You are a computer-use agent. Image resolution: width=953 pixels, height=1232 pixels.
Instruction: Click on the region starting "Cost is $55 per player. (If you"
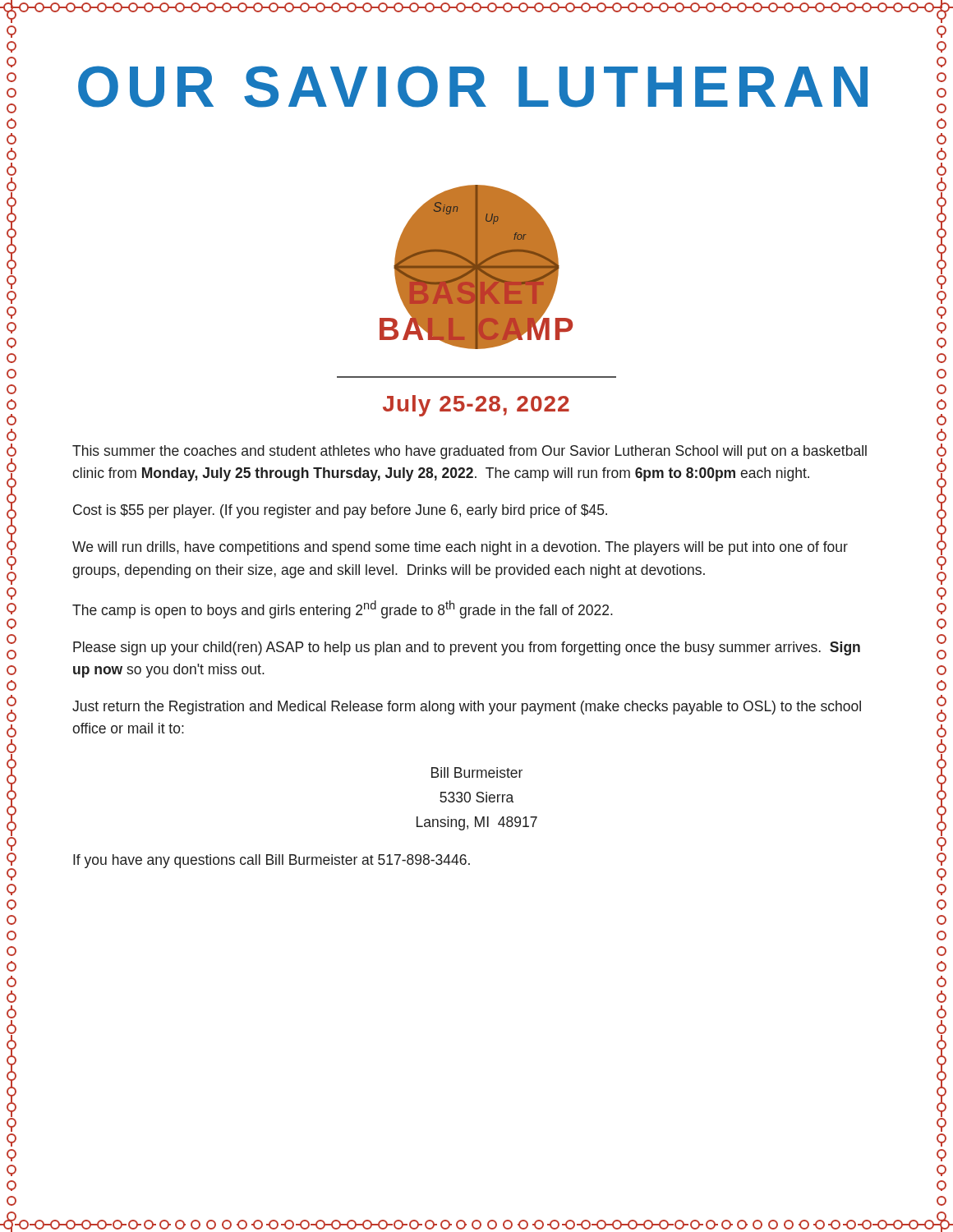coord(340,510)
